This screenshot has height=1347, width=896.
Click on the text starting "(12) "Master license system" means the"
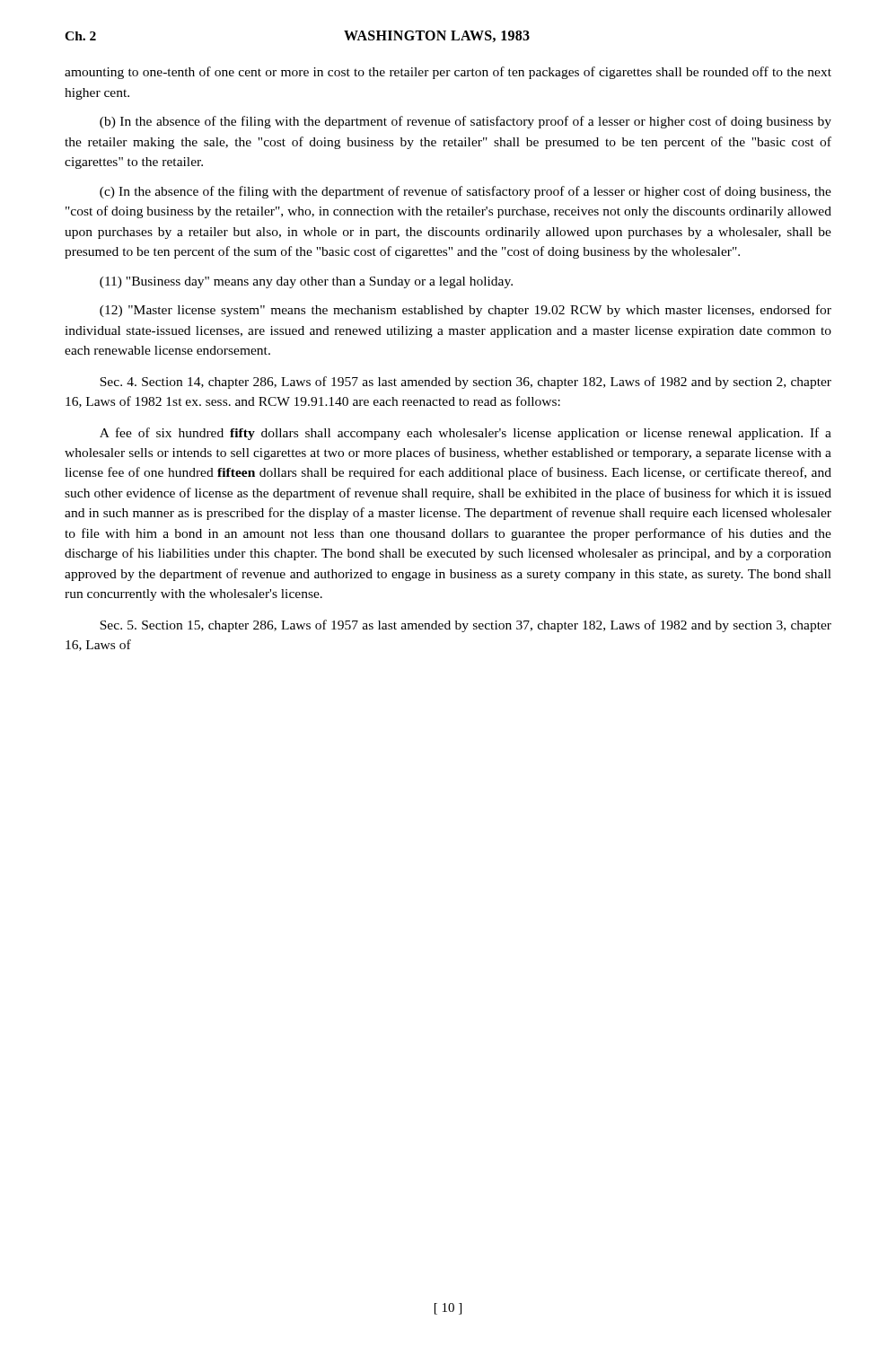(x=448, y=330)
